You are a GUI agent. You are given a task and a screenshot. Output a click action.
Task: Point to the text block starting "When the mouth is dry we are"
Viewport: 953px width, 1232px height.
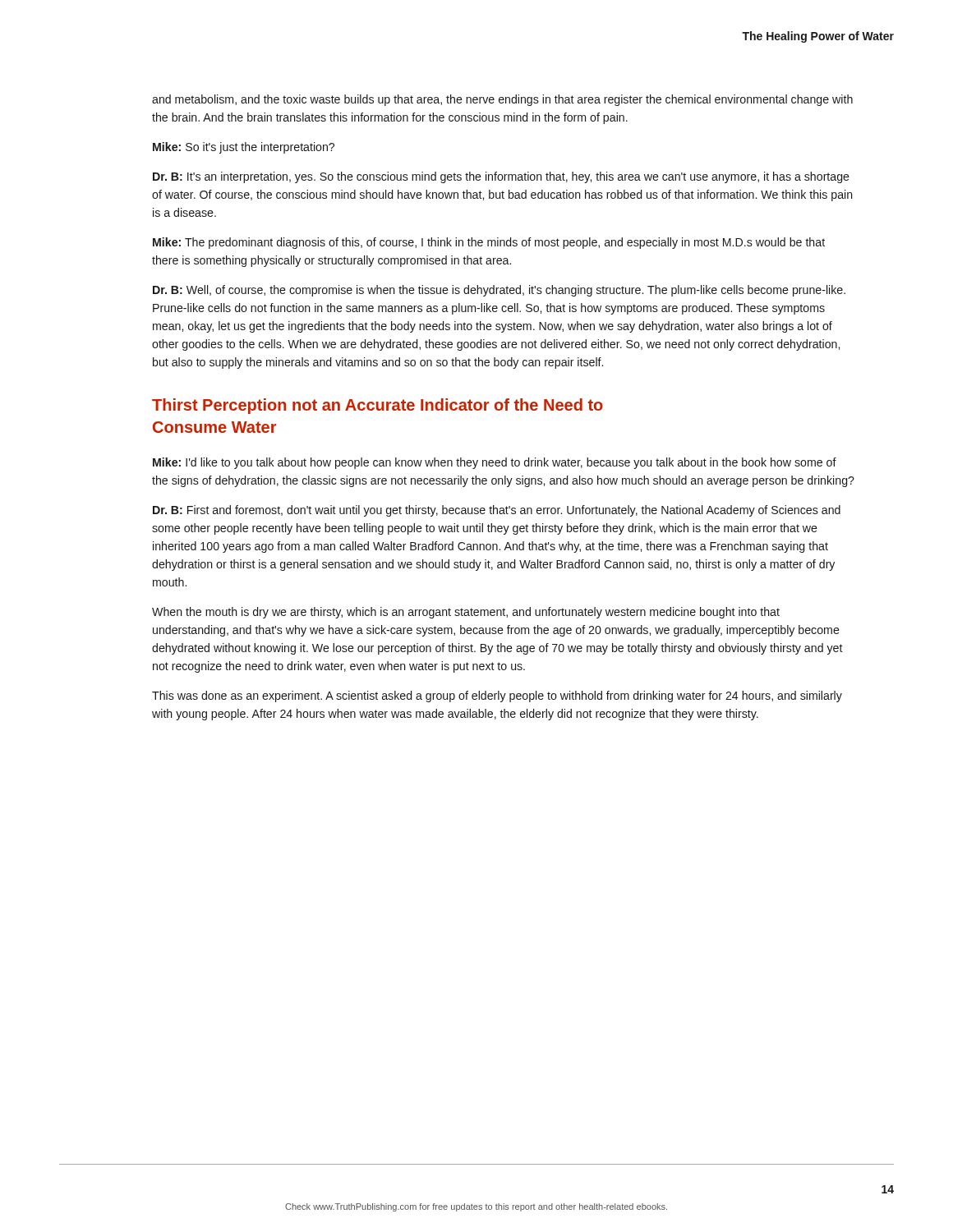[497, 639]
